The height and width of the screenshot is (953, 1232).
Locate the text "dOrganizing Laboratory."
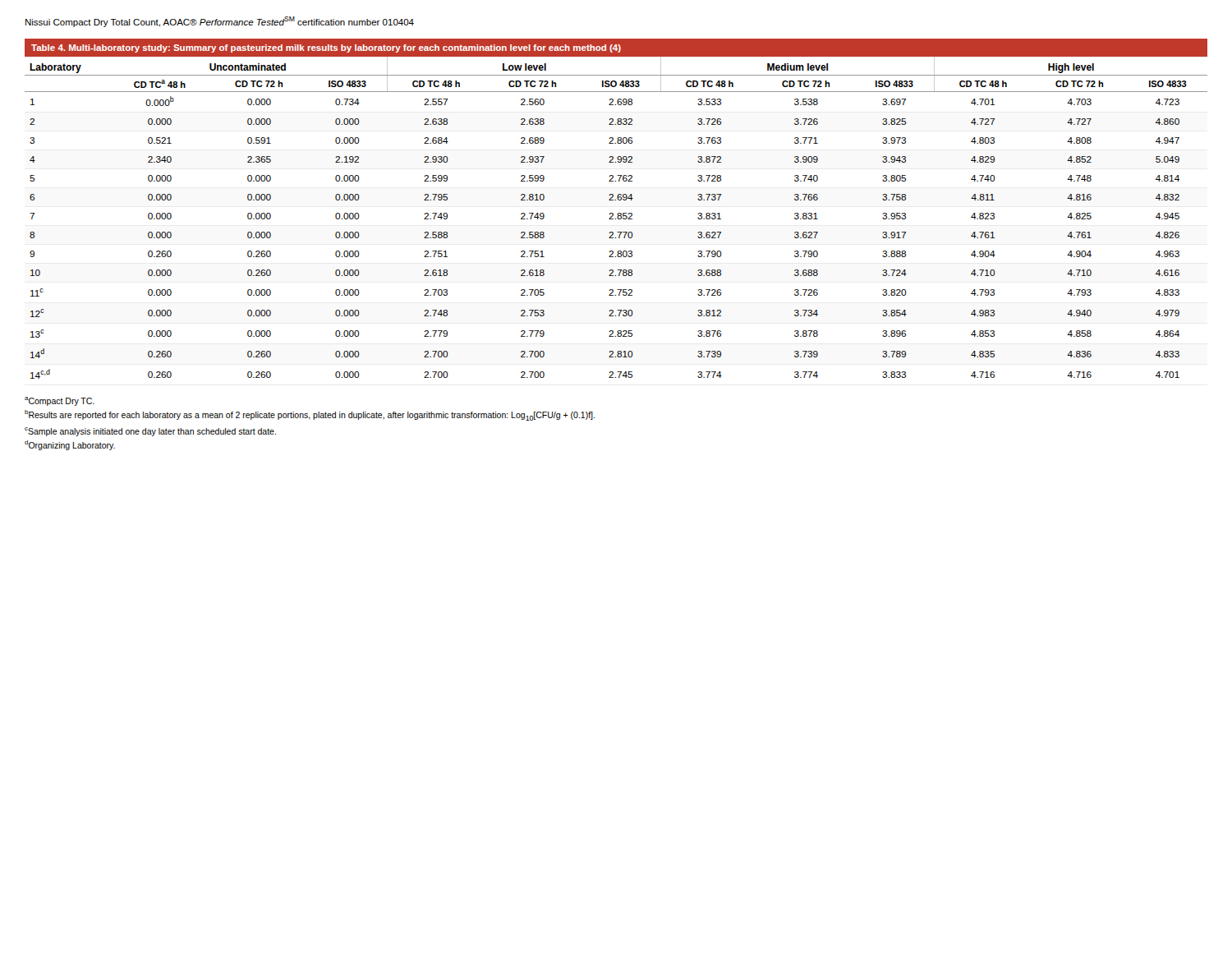click(70, 444)
